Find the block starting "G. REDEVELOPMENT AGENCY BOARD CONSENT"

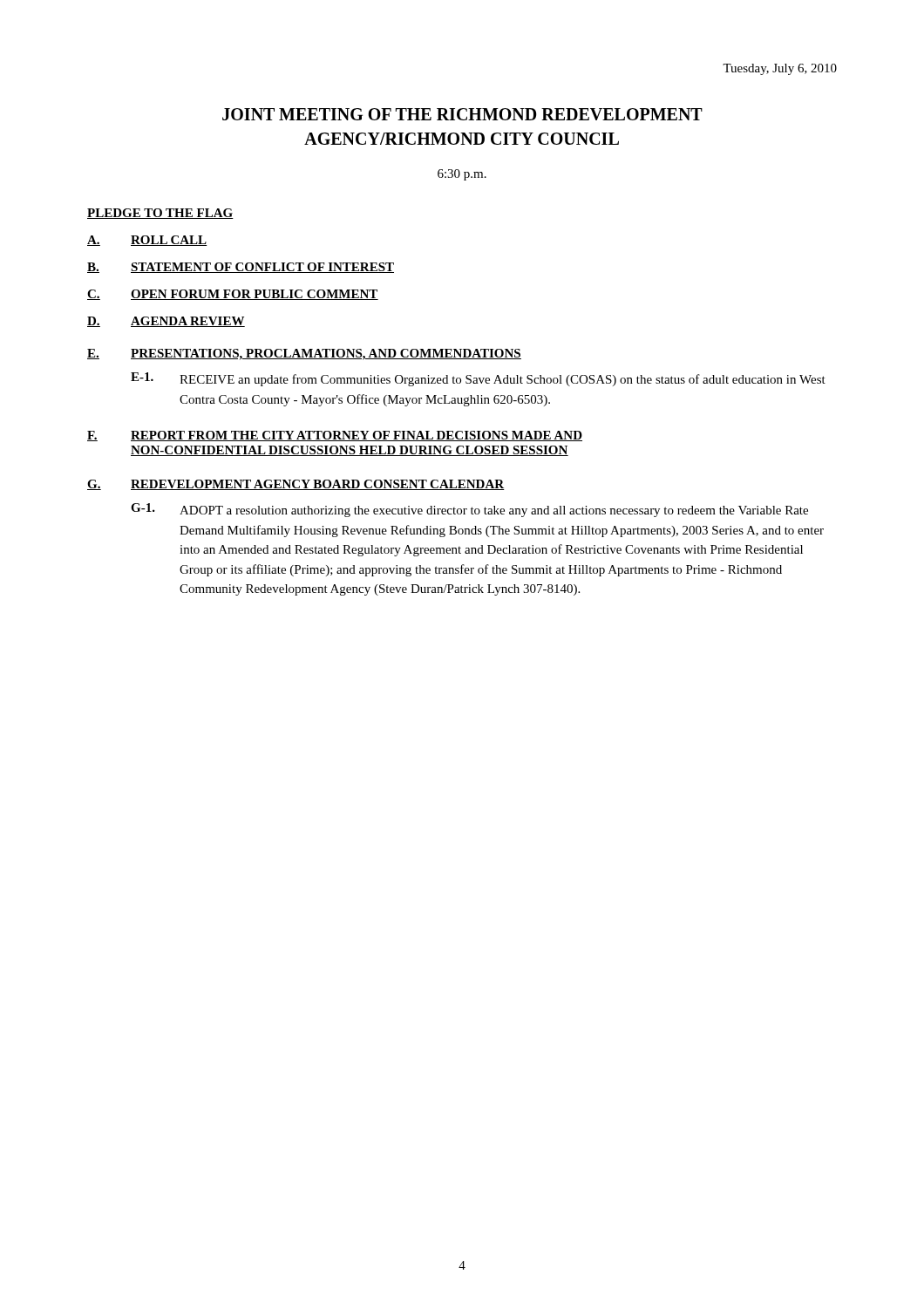click(296, 484)
